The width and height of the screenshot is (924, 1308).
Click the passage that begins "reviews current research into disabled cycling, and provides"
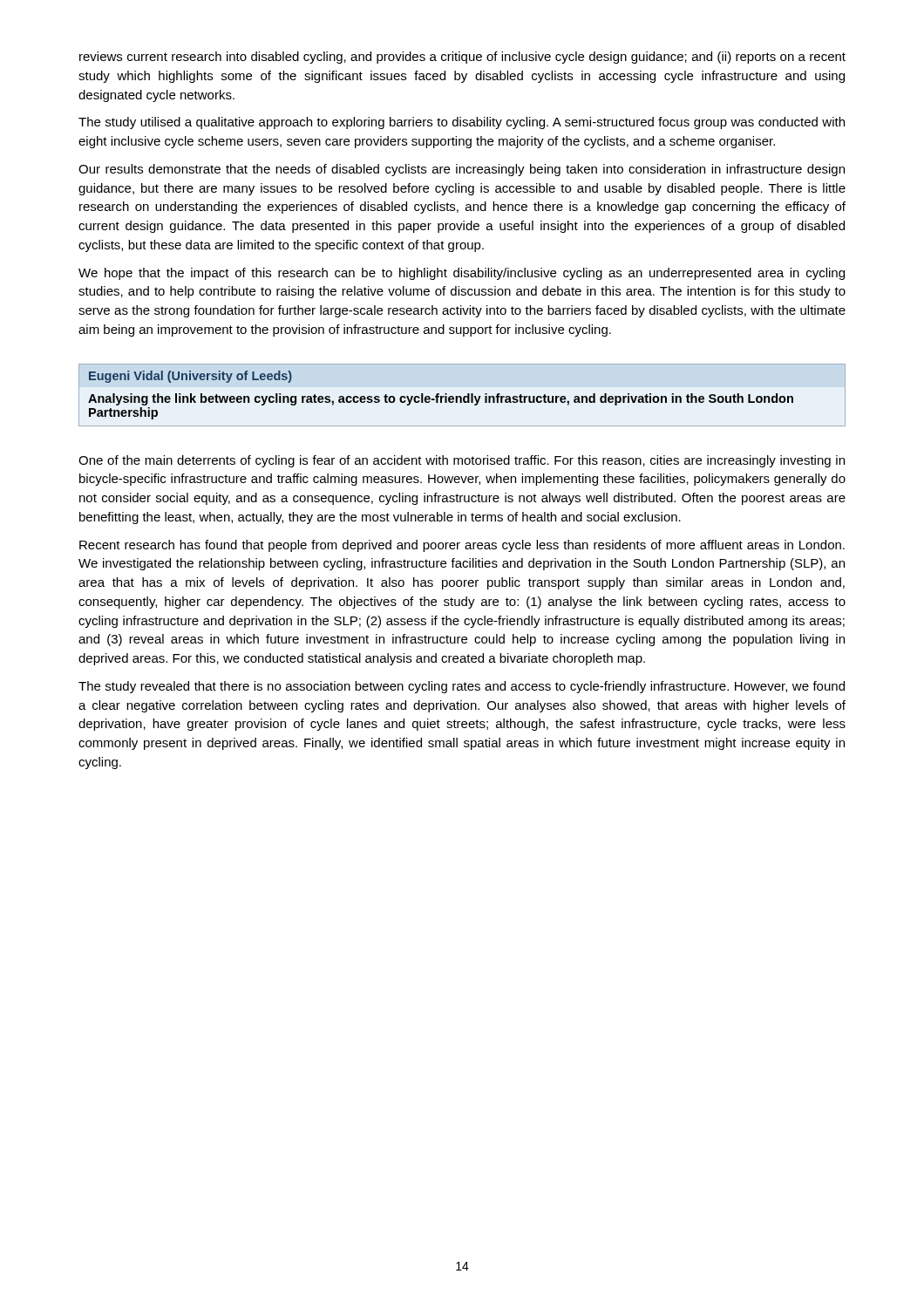coord(462,75)
